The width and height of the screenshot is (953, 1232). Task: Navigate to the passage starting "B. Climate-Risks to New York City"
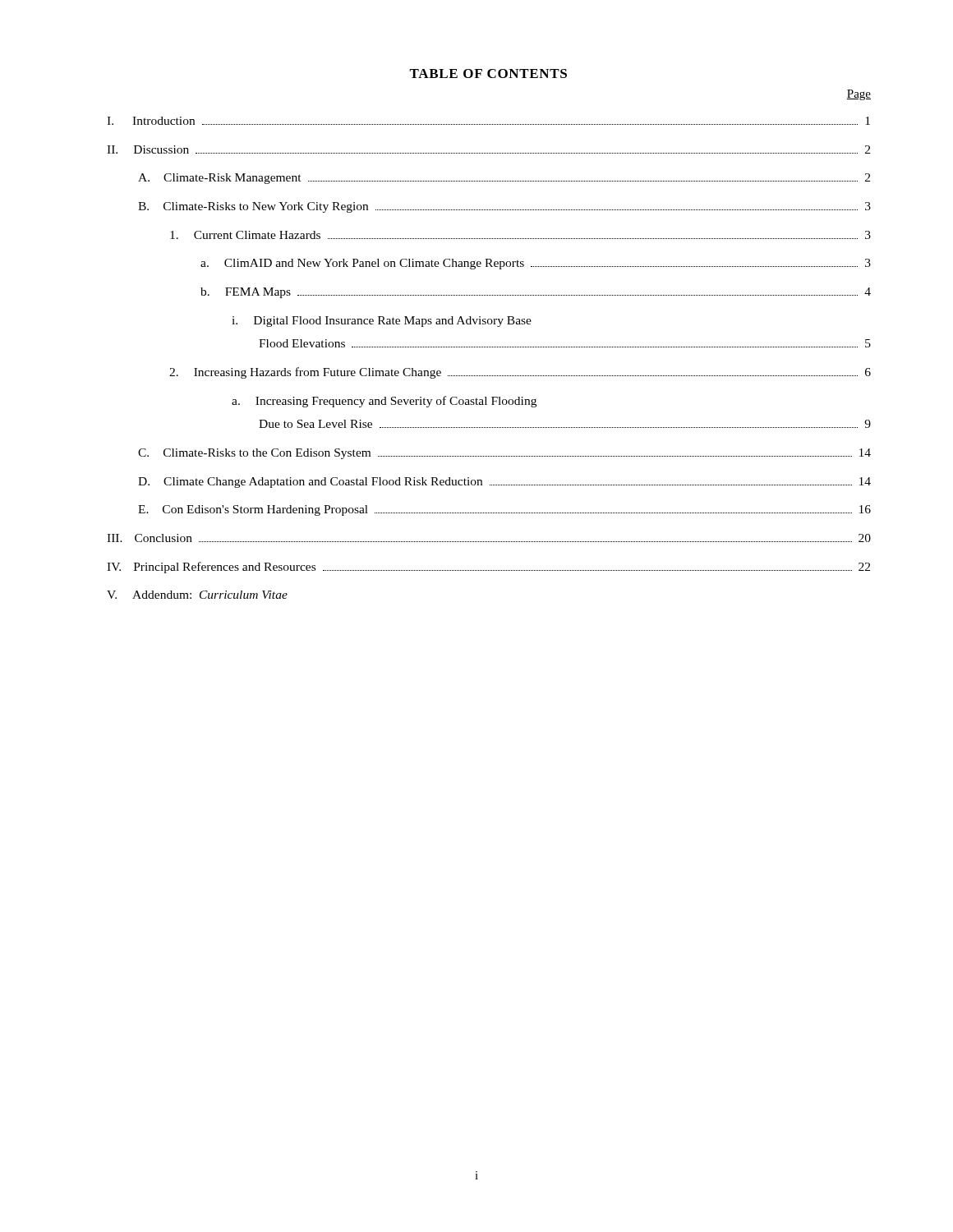504,206
